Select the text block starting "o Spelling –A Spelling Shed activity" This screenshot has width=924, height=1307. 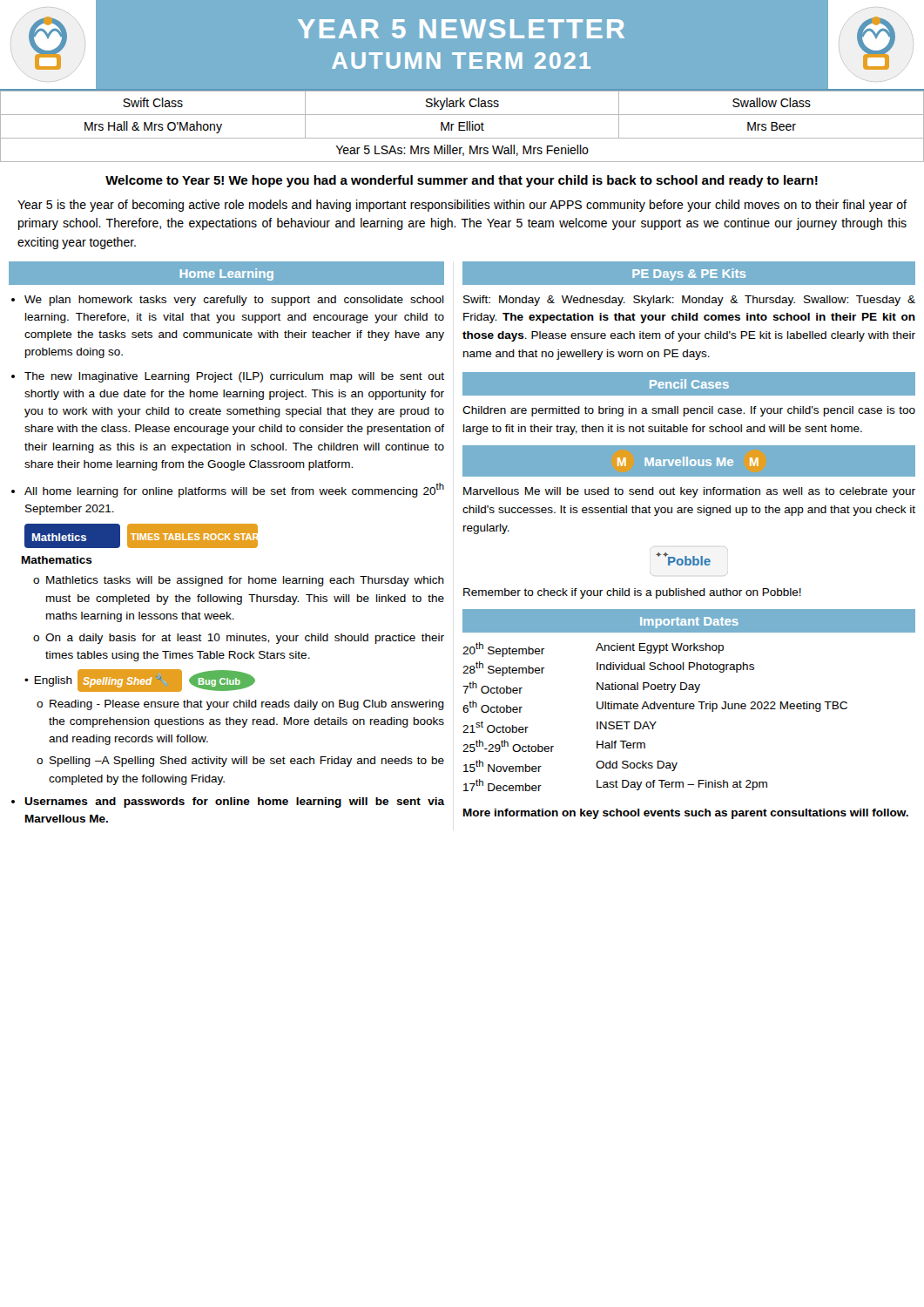pyautogui.click(x=240, y=768)
